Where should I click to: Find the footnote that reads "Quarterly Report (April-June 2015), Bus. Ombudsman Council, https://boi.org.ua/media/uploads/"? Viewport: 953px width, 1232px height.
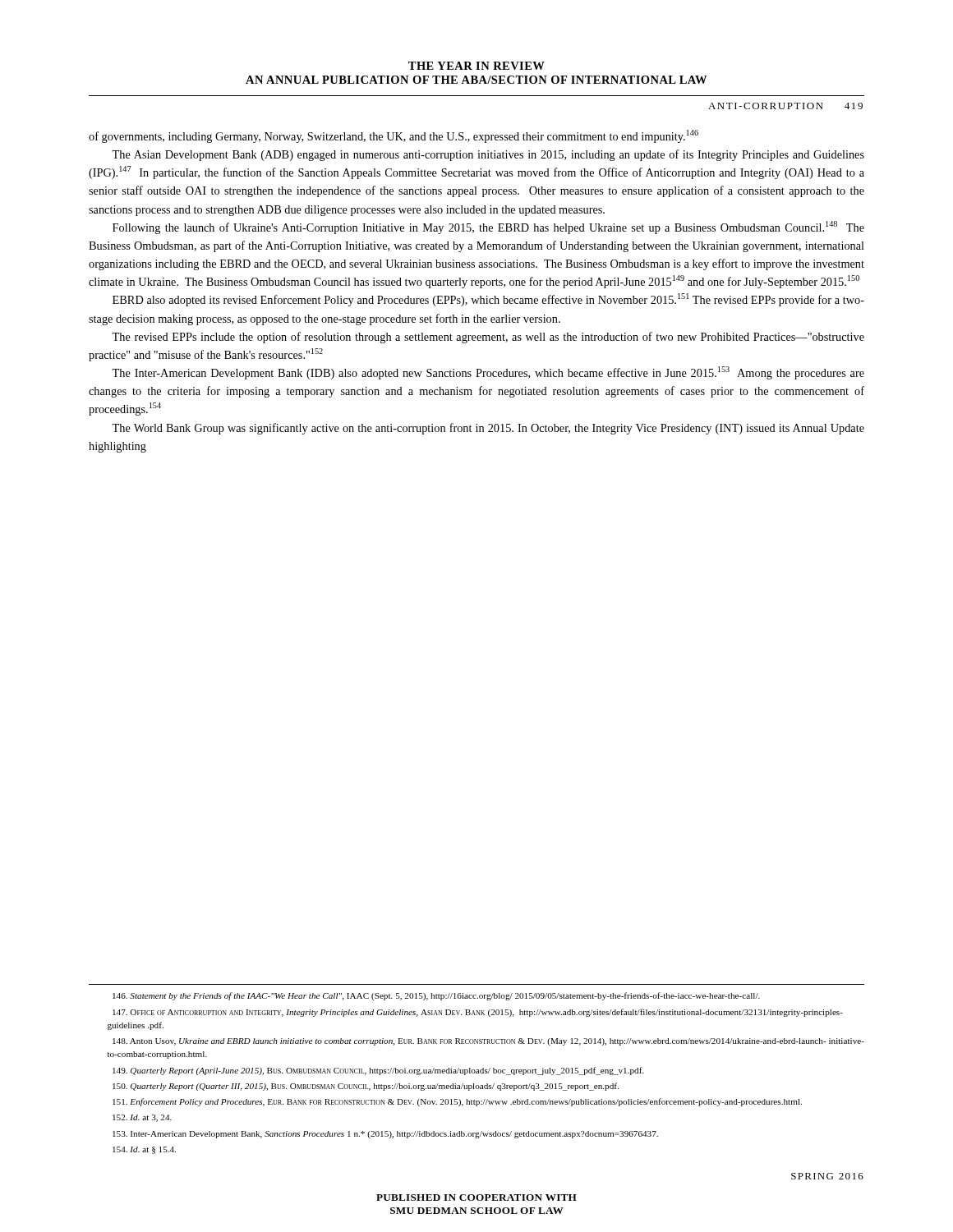tap(376, 1070)
